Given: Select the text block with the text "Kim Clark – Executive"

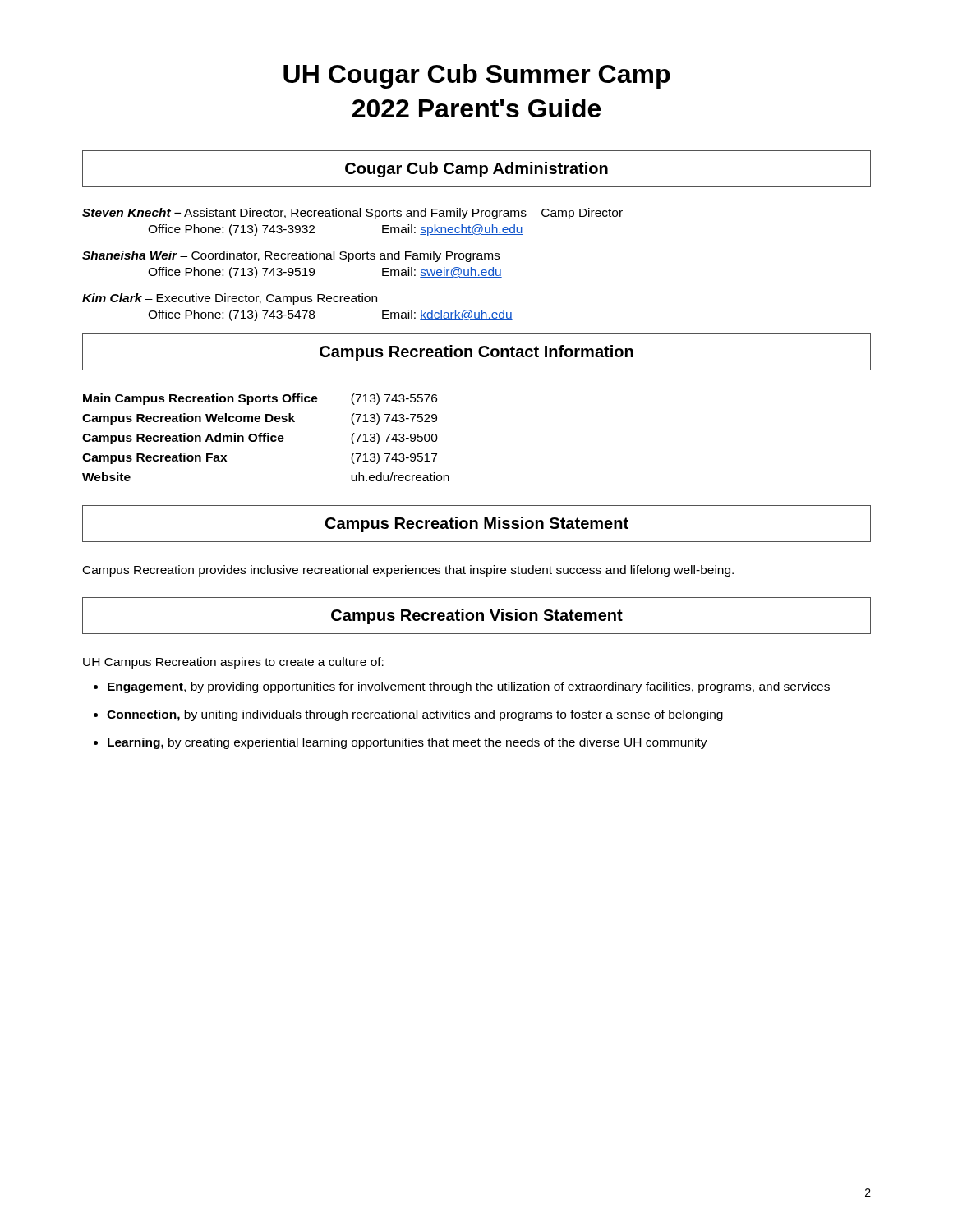Looking at the screenshot, I should (x=476, y=307).
